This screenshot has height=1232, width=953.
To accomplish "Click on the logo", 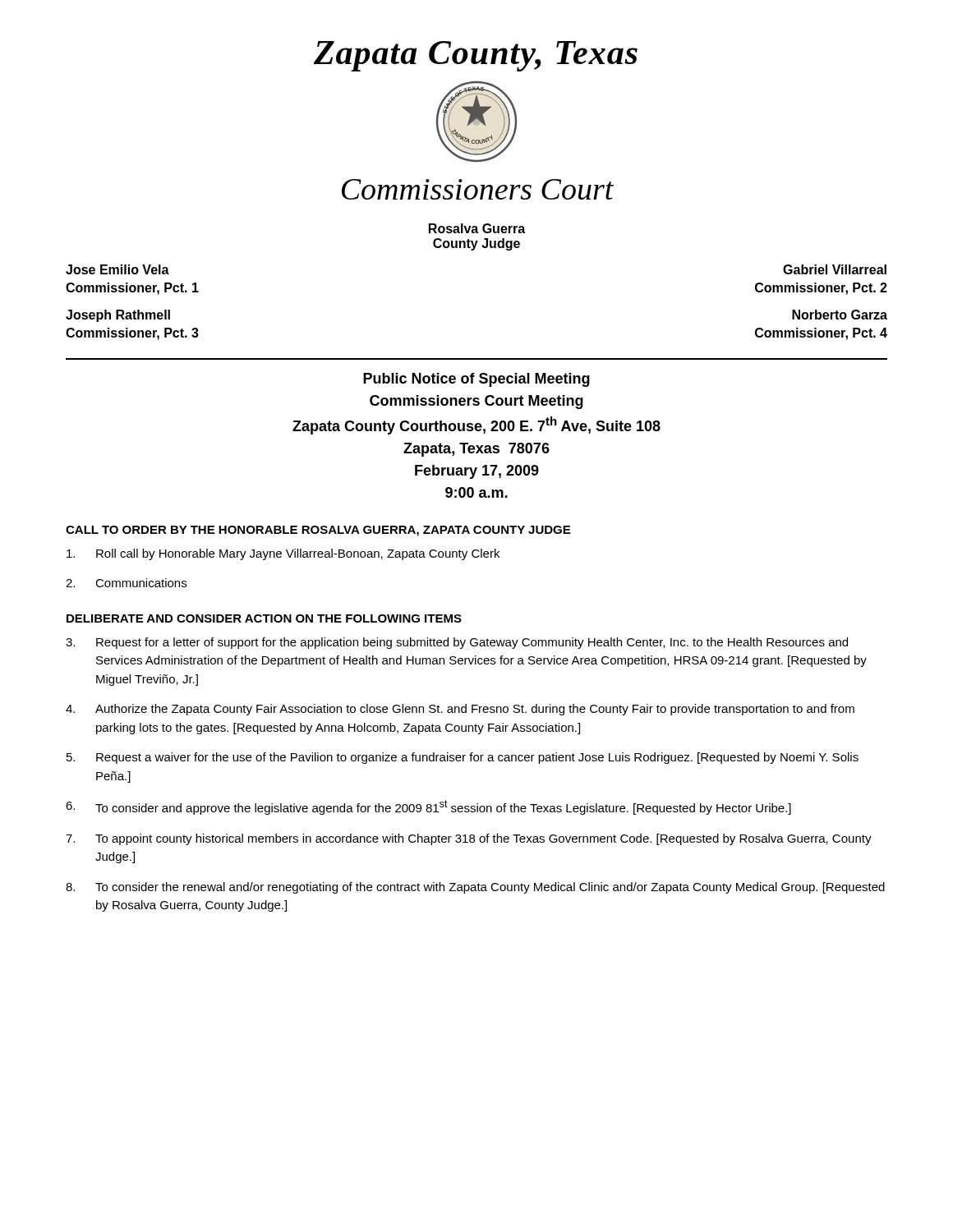I will point(476,122).
